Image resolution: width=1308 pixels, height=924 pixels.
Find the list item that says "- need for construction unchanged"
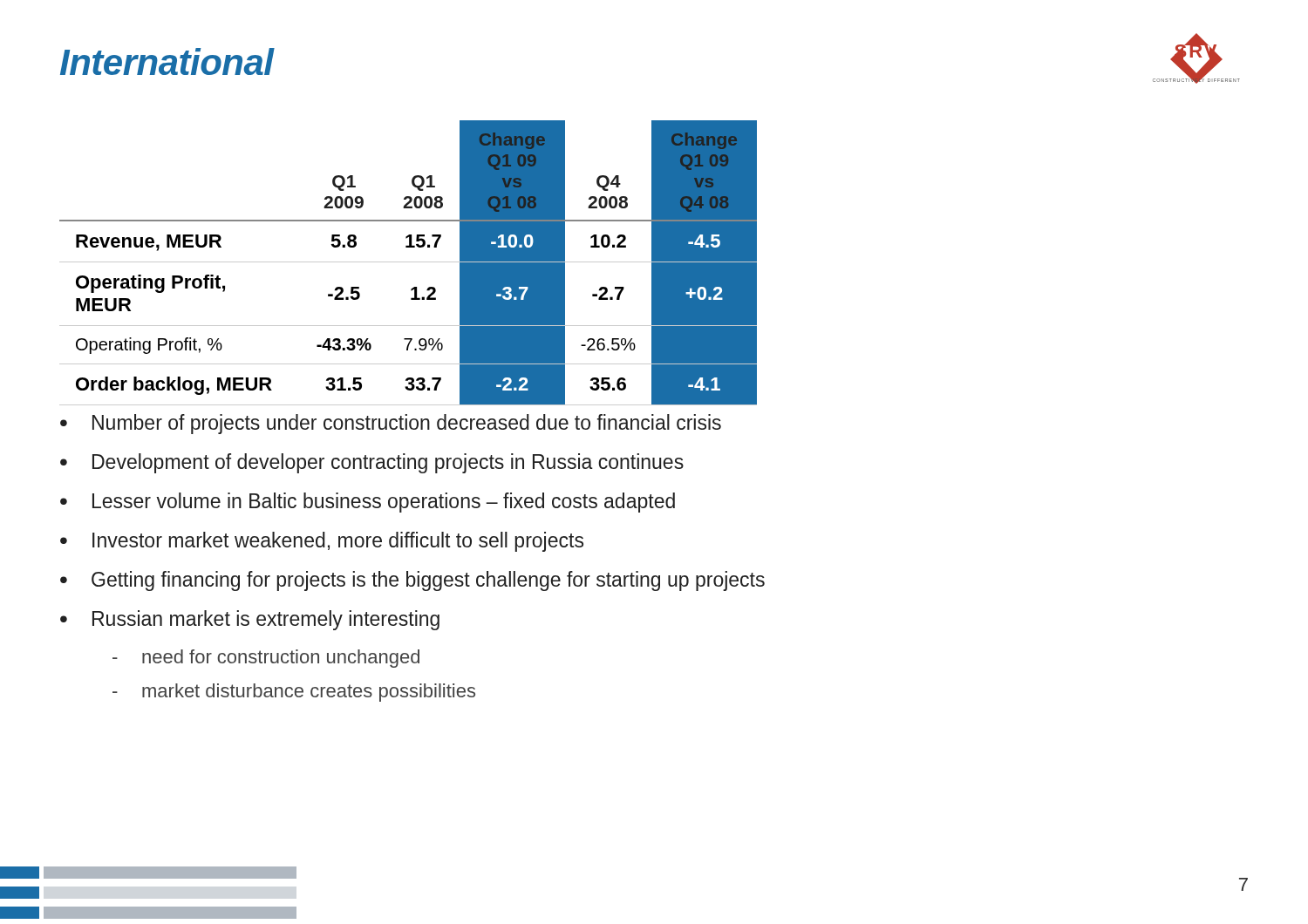[x=266, y=658]
